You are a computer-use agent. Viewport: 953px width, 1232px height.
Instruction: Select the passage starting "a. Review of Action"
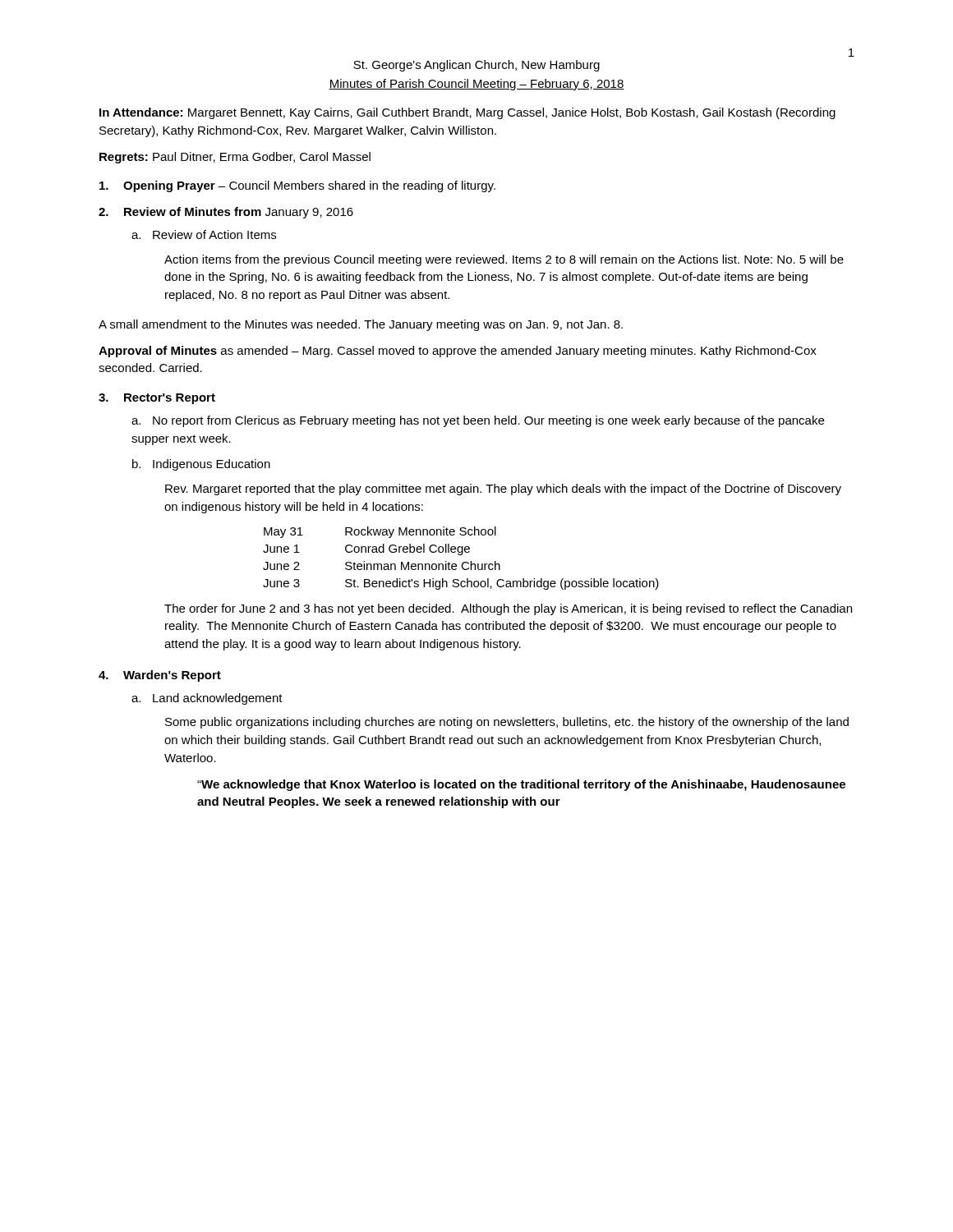coord(204,234)
